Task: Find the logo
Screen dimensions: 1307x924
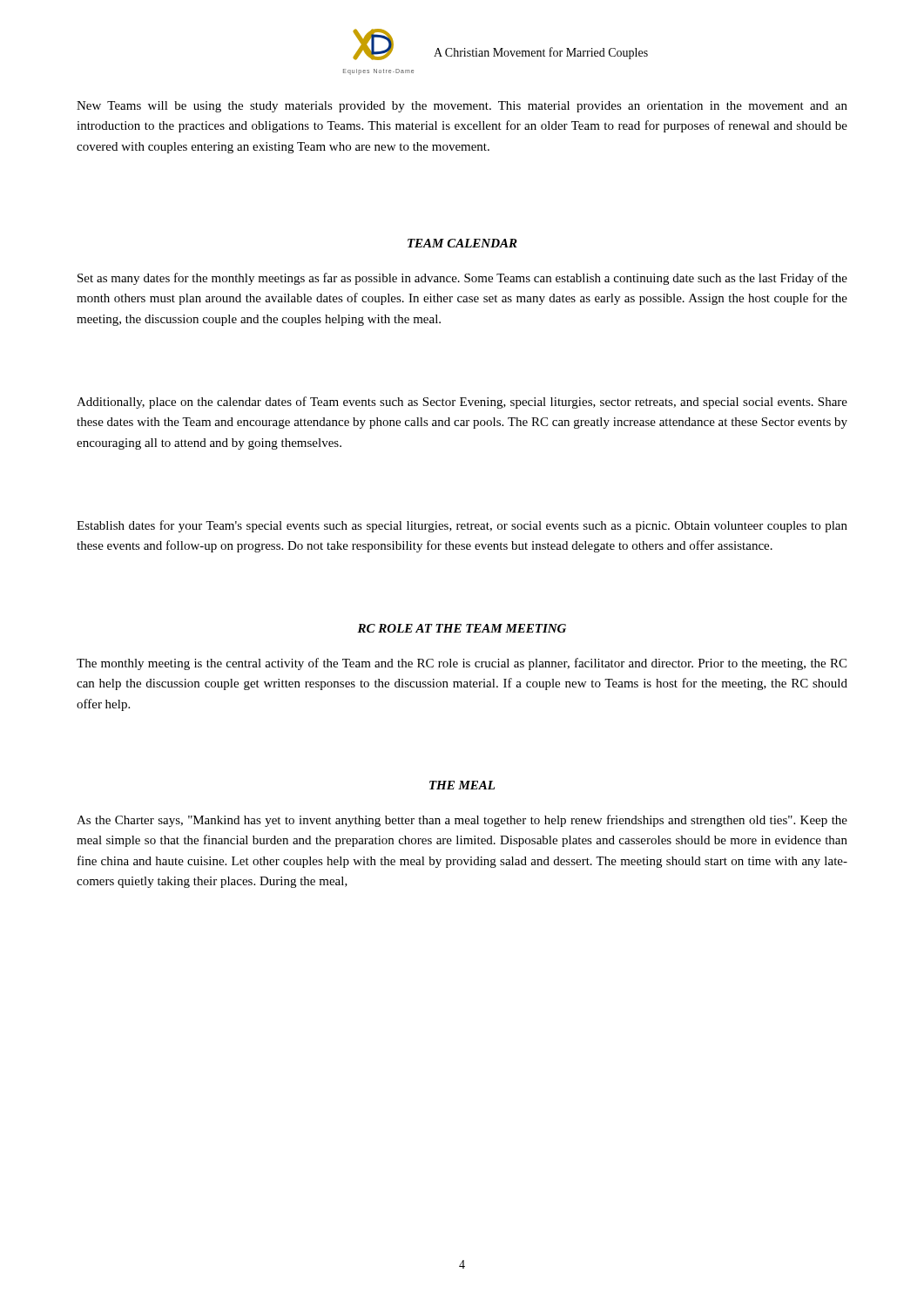Action: 379,53
